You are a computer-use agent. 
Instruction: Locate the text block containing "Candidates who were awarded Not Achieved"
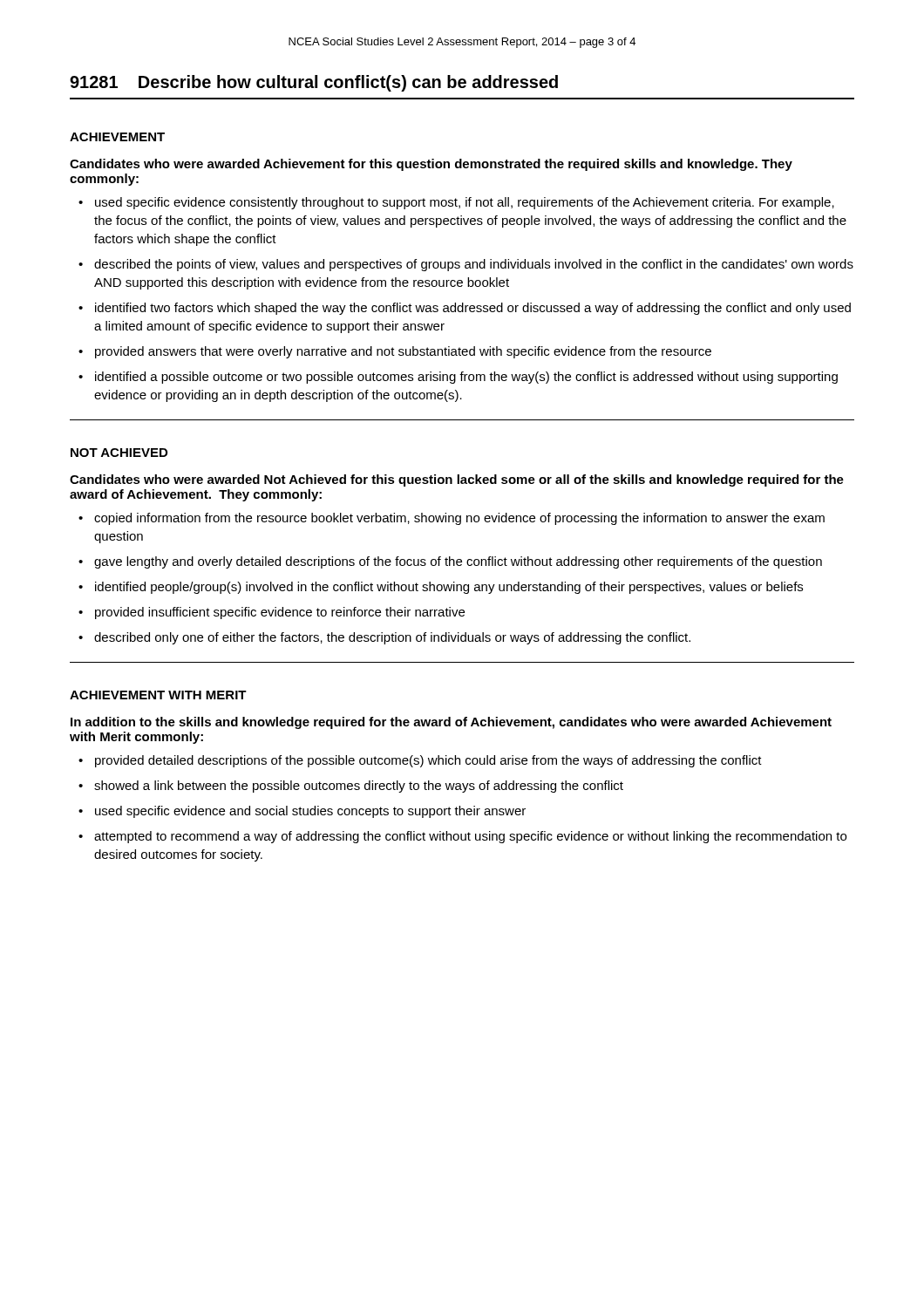pos(457,487)
